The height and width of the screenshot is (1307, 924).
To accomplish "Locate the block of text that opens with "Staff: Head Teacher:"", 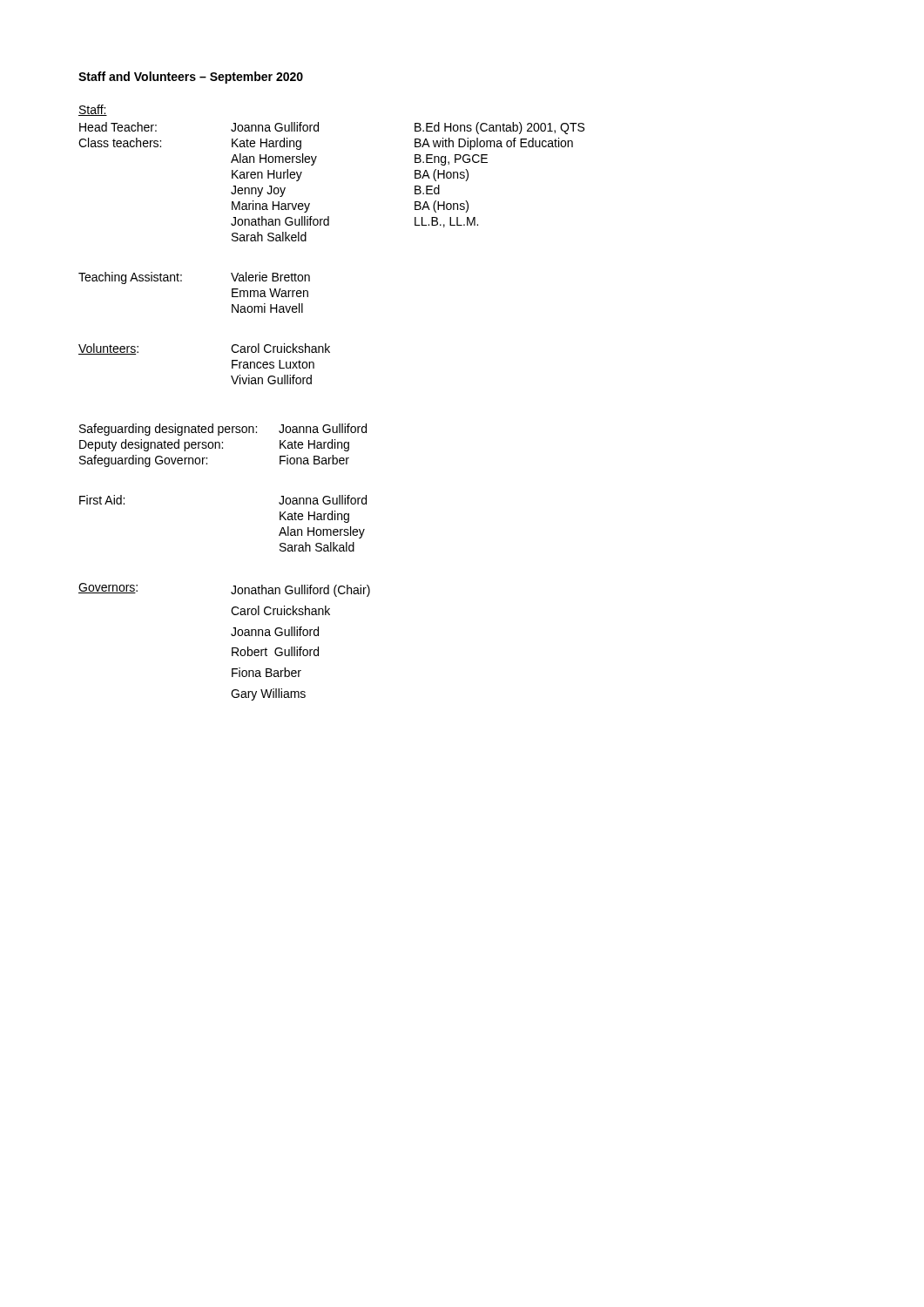I will pyautogui.click(x=462, y=173).
